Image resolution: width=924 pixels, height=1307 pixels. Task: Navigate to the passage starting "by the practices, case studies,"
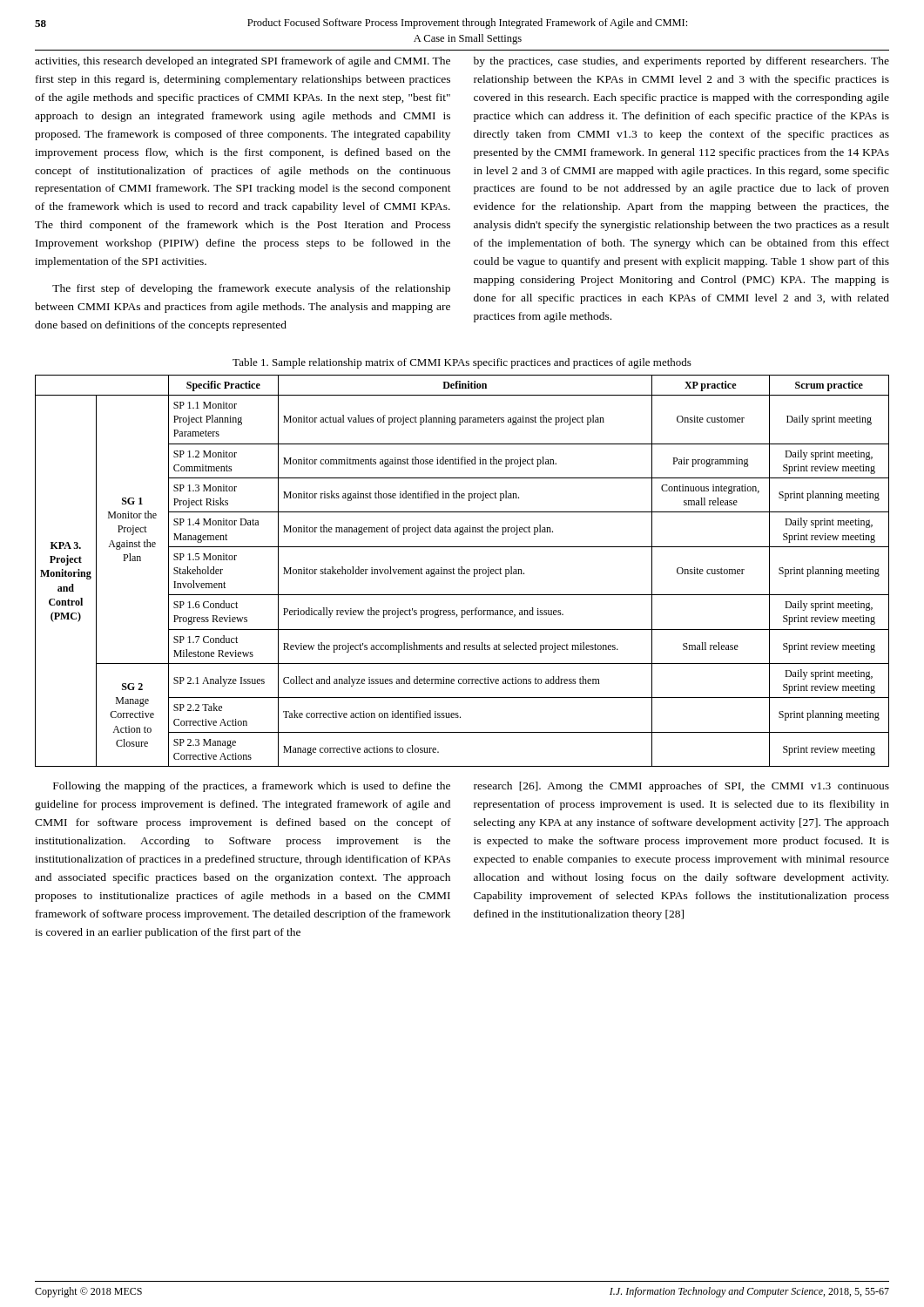coord(681,189)
